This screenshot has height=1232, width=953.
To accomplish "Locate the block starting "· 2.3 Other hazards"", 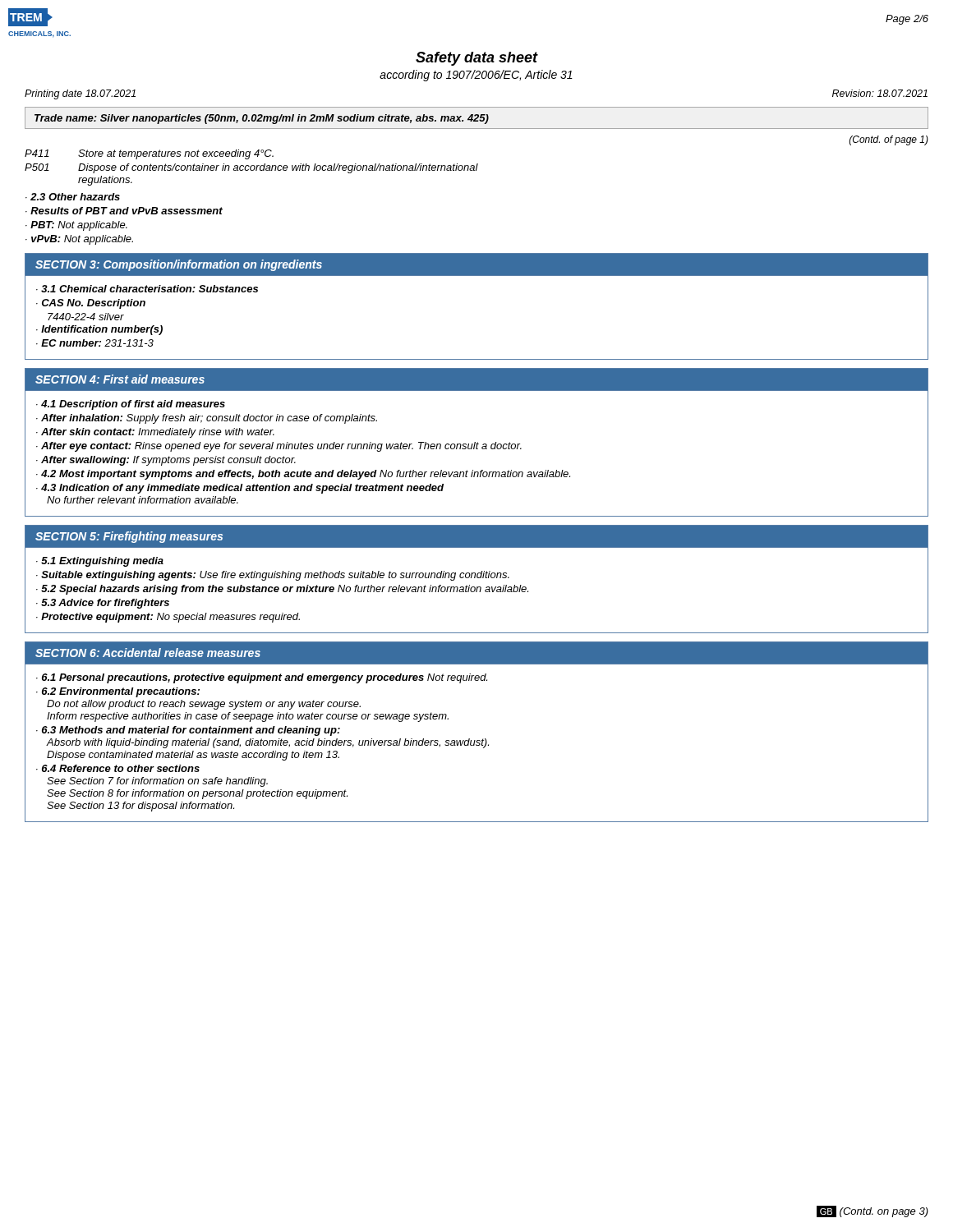I will (x=72, y=197).
